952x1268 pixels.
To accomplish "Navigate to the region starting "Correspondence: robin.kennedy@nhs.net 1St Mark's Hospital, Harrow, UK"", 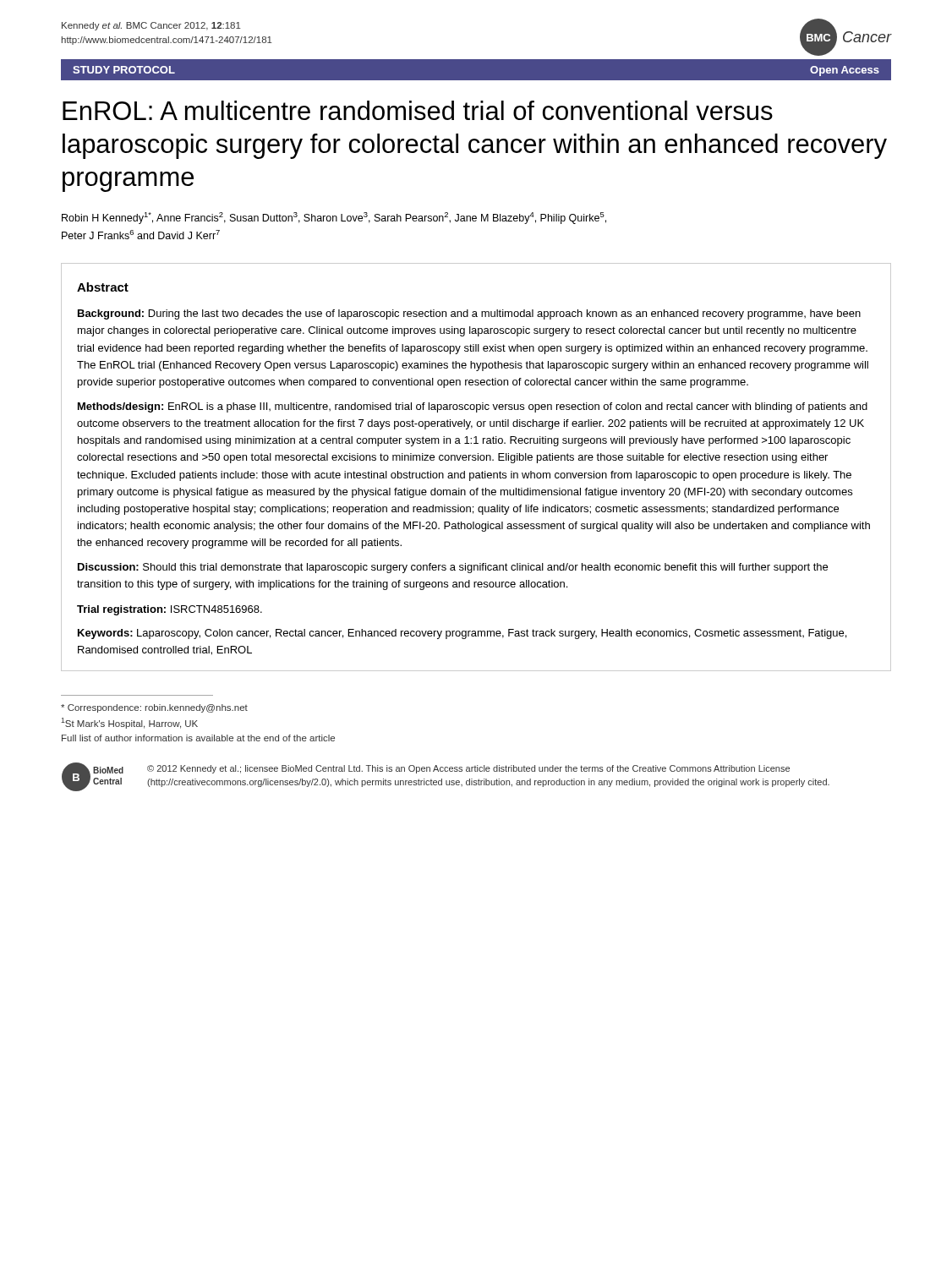I will [x=198, y=719].
